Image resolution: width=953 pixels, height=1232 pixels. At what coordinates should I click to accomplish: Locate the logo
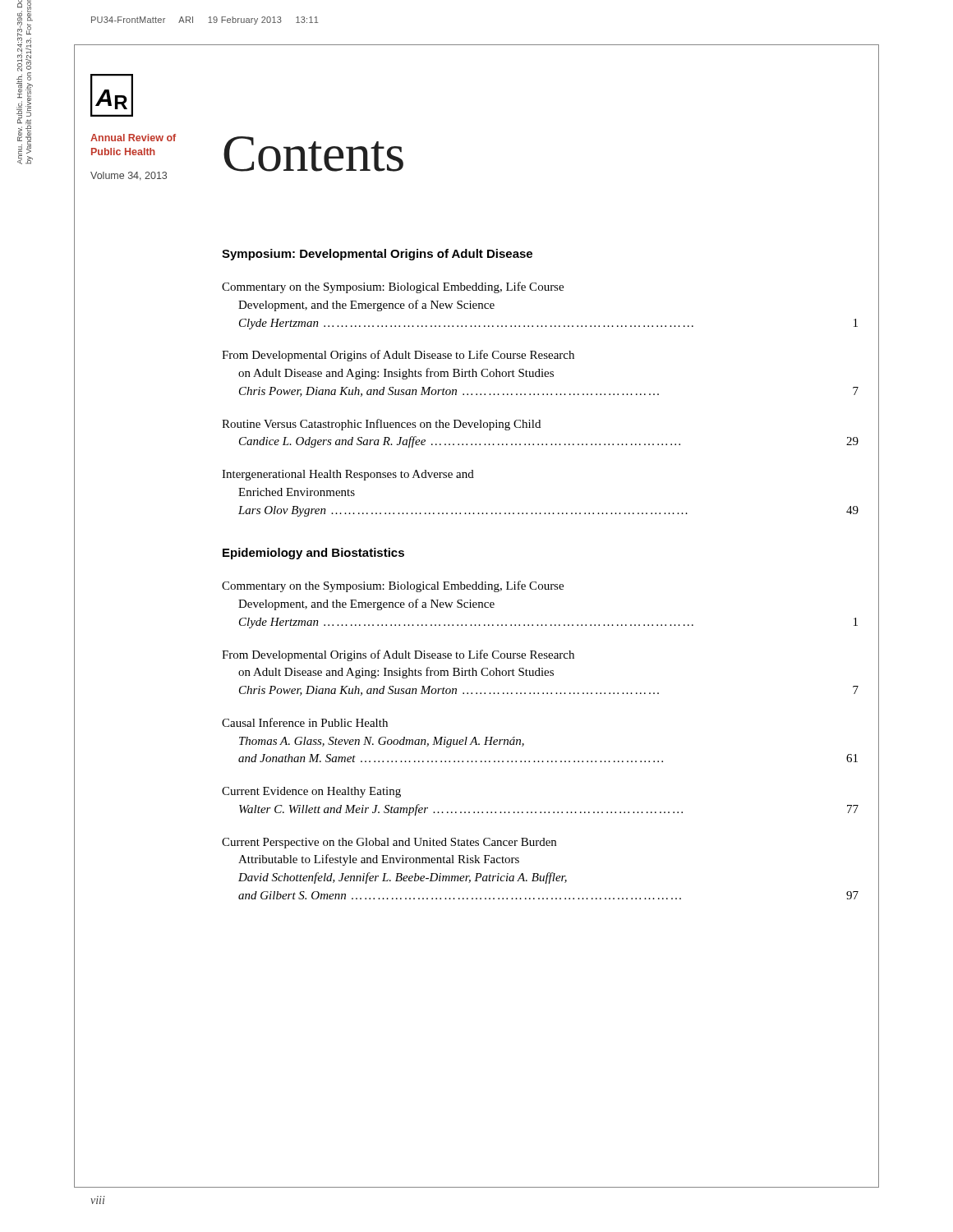[112, 97]
